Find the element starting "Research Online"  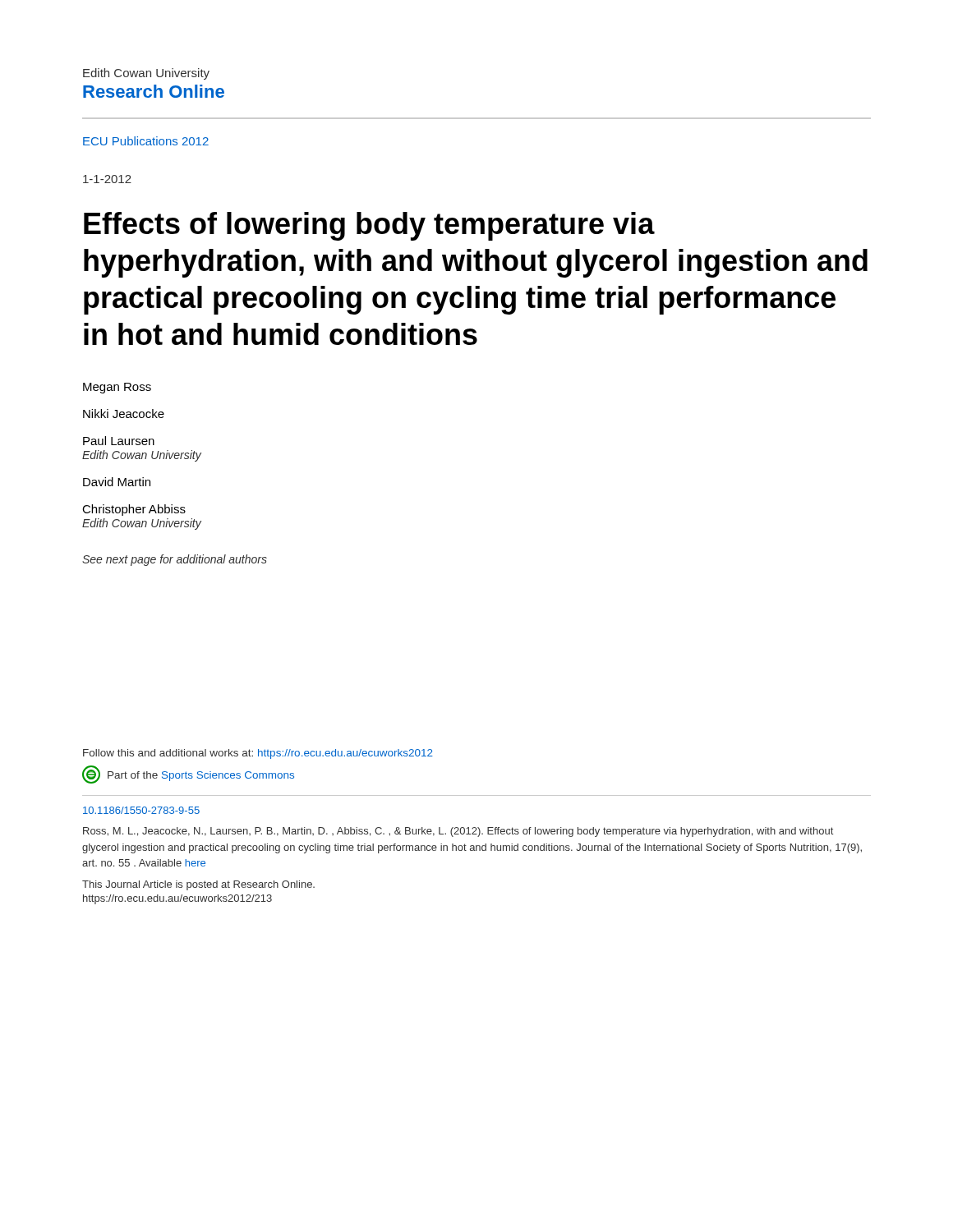coord(154,91)
